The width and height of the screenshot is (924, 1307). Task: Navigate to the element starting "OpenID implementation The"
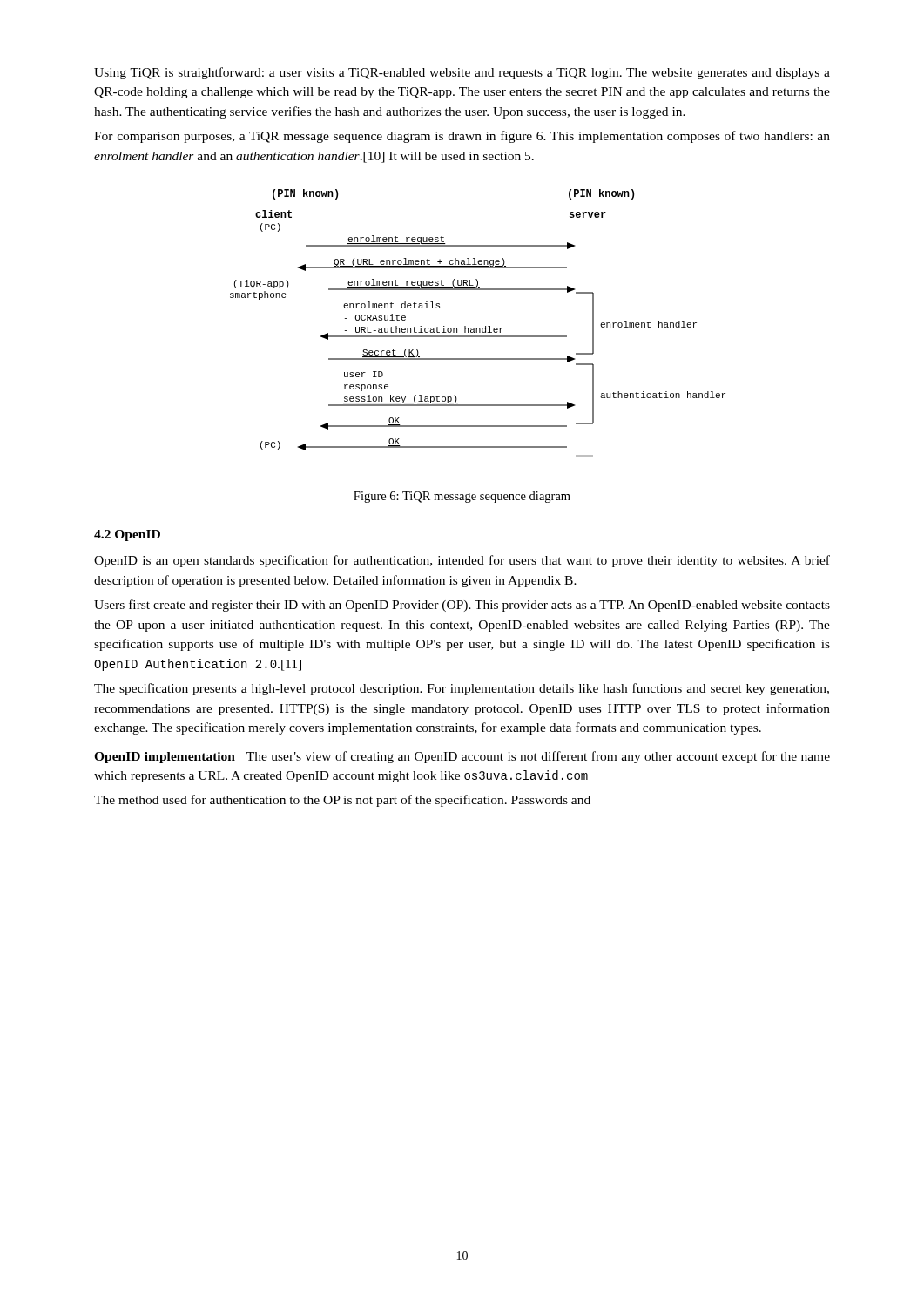[x=462, y=778]
